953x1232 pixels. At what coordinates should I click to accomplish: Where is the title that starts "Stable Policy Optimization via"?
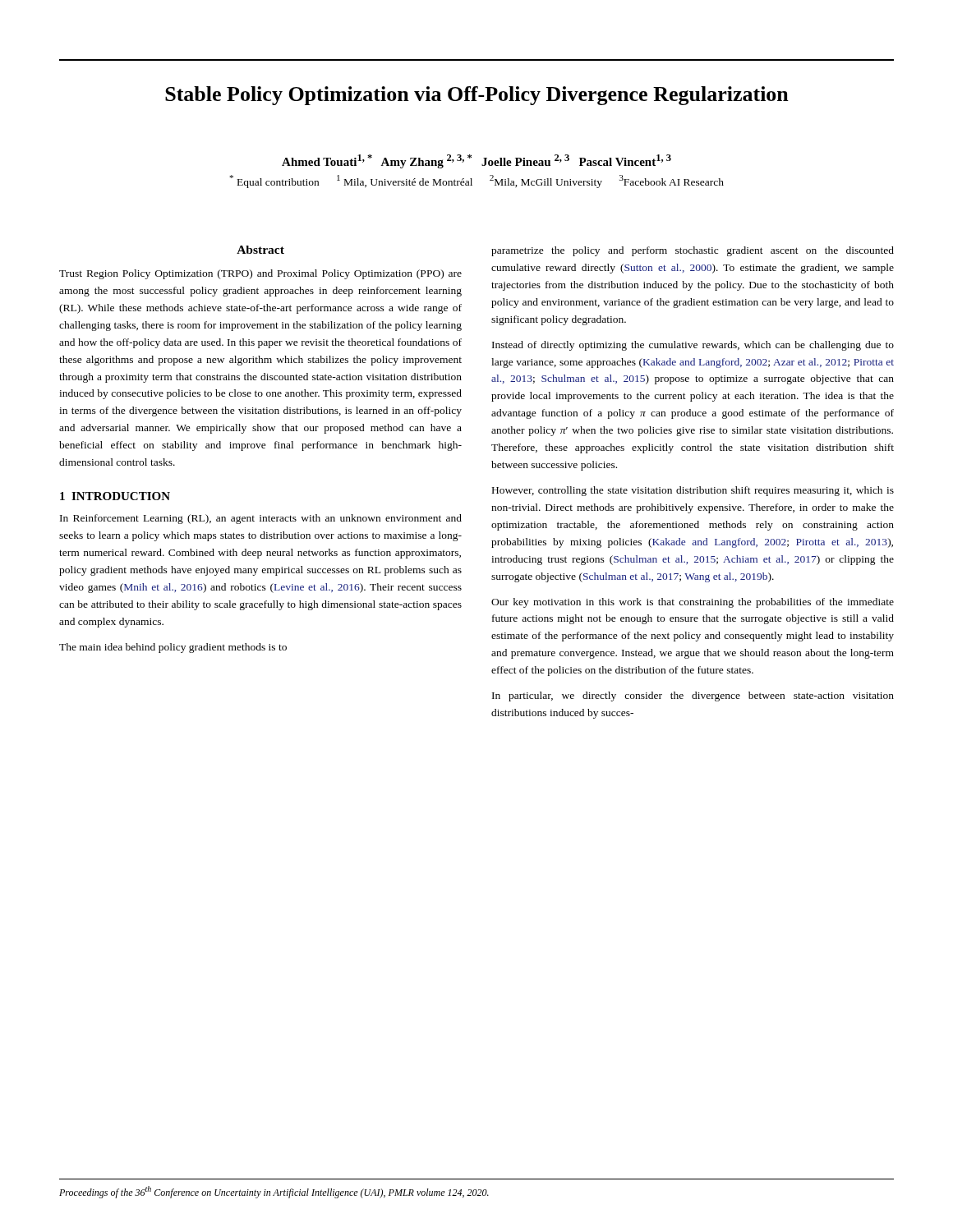(x=476, y=94)
